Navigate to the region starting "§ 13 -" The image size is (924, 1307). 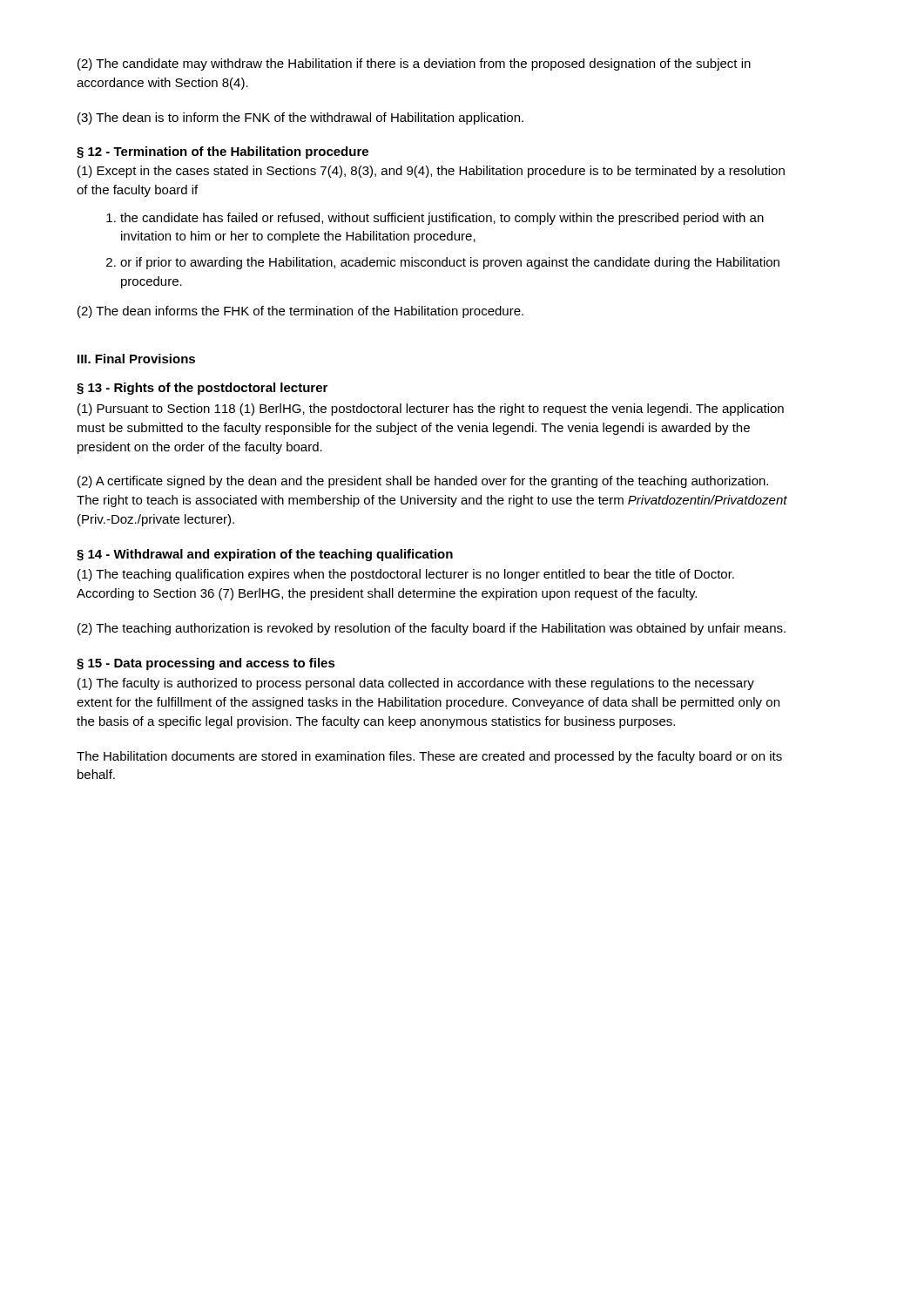click(x=202, y=388)
